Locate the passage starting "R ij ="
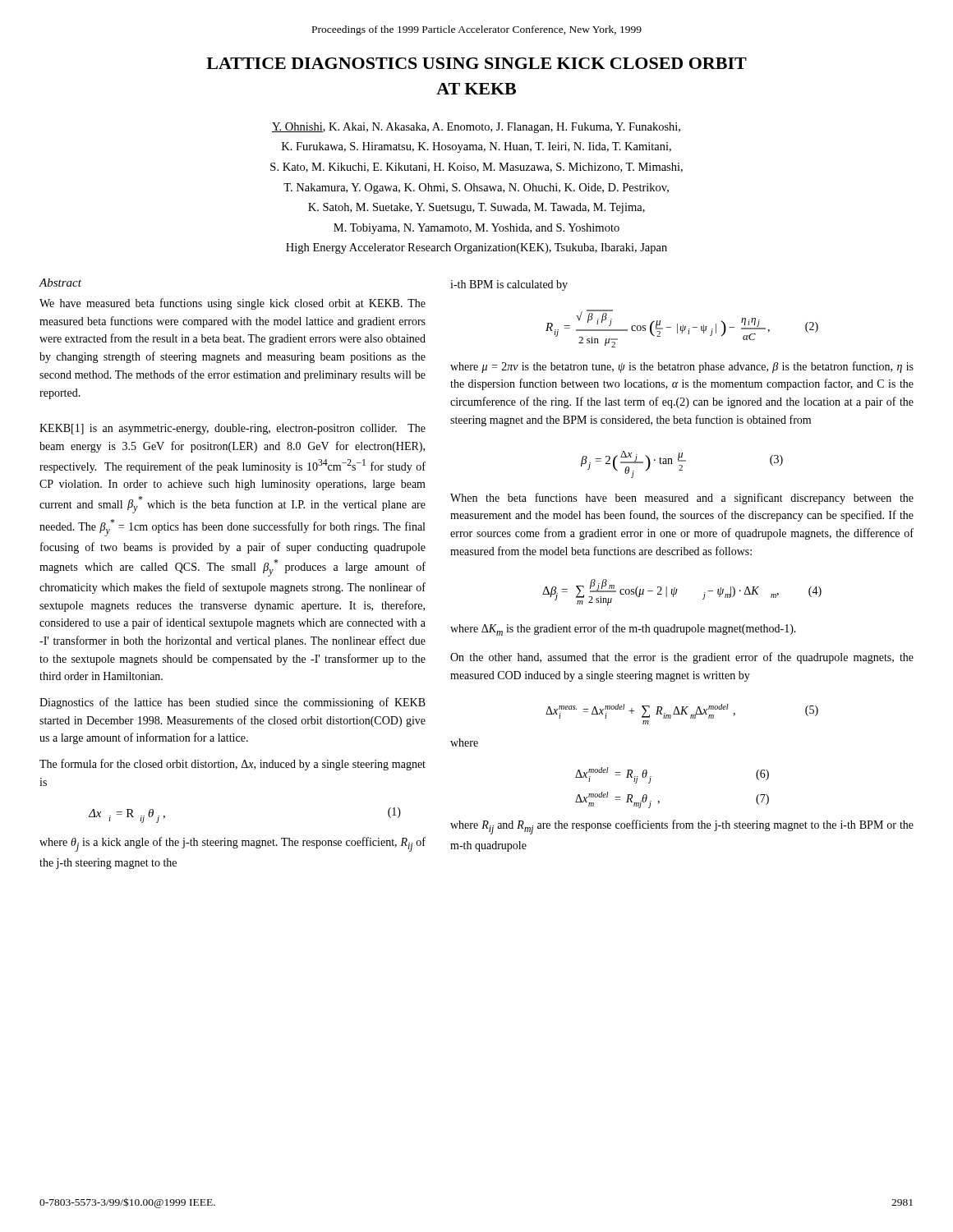Screen dimensions: 1232x953 pyautogui.click(x=682, y=327)
